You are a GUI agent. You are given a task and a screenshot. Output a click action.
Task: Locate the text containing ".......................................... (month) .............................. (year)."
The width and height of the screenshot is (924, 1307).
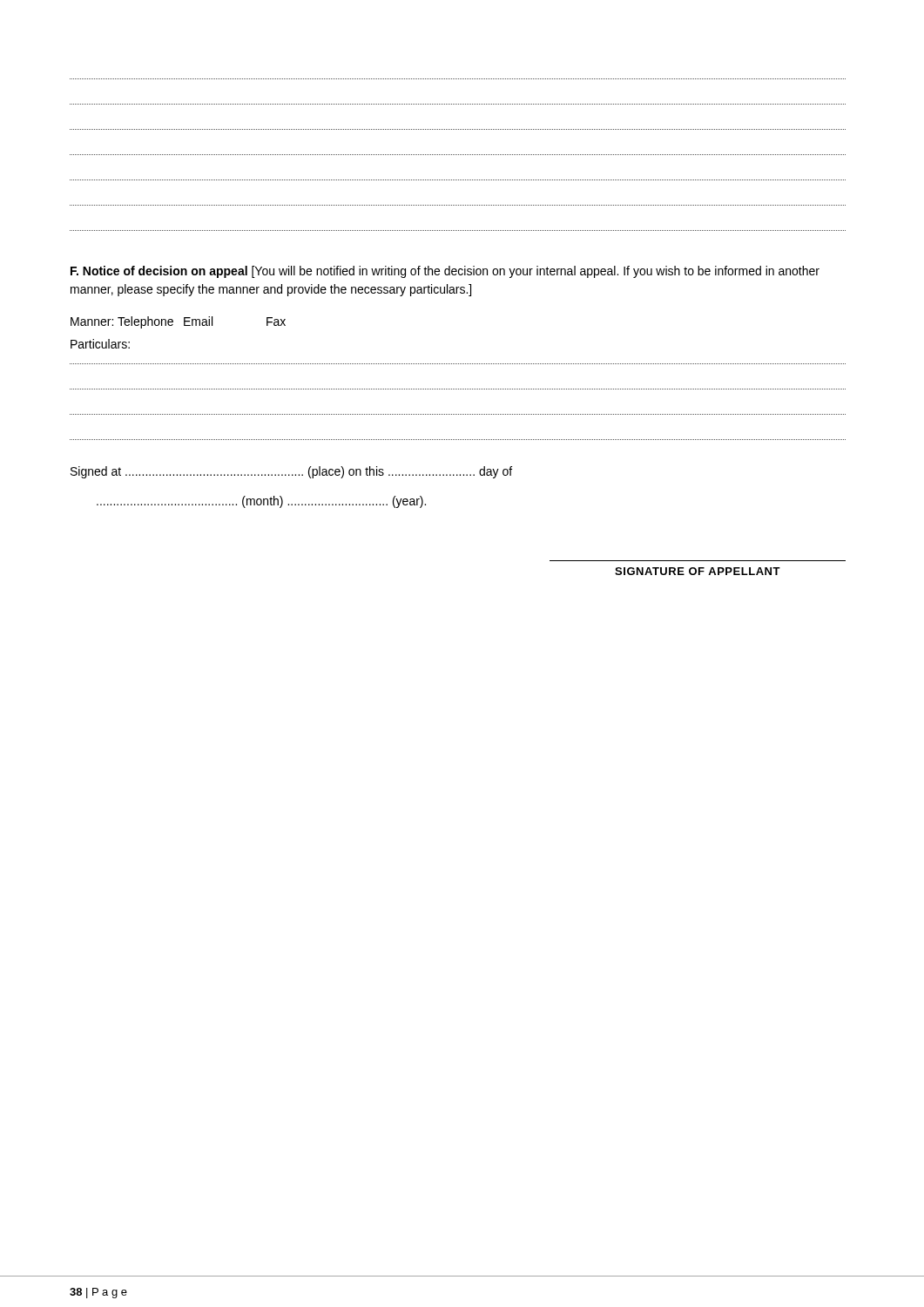tap(261, 501)
